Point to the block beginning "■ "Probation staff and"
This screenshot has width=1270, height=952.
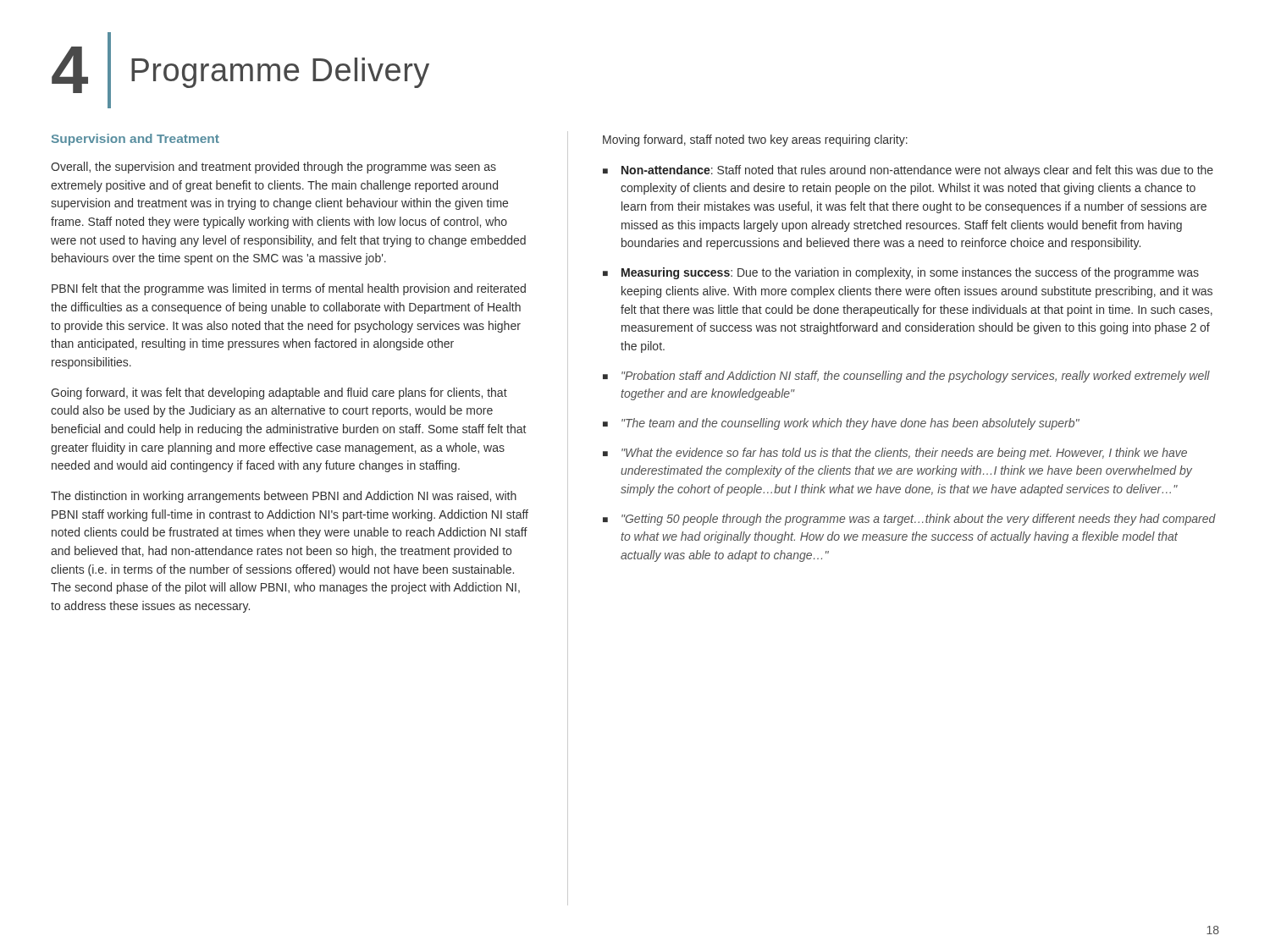point(911,385)
